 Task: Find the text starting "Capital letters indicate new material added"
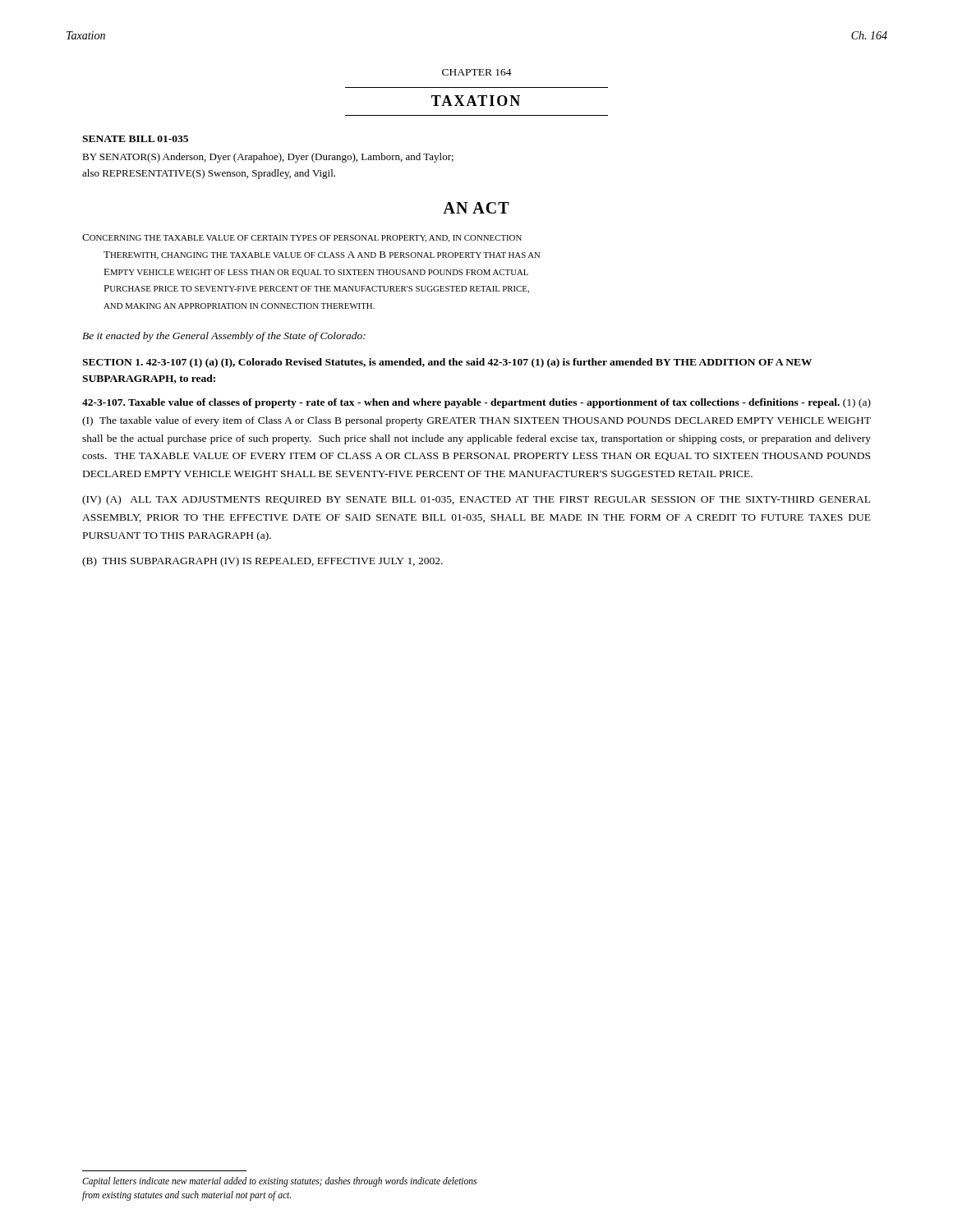(280, 1188)
